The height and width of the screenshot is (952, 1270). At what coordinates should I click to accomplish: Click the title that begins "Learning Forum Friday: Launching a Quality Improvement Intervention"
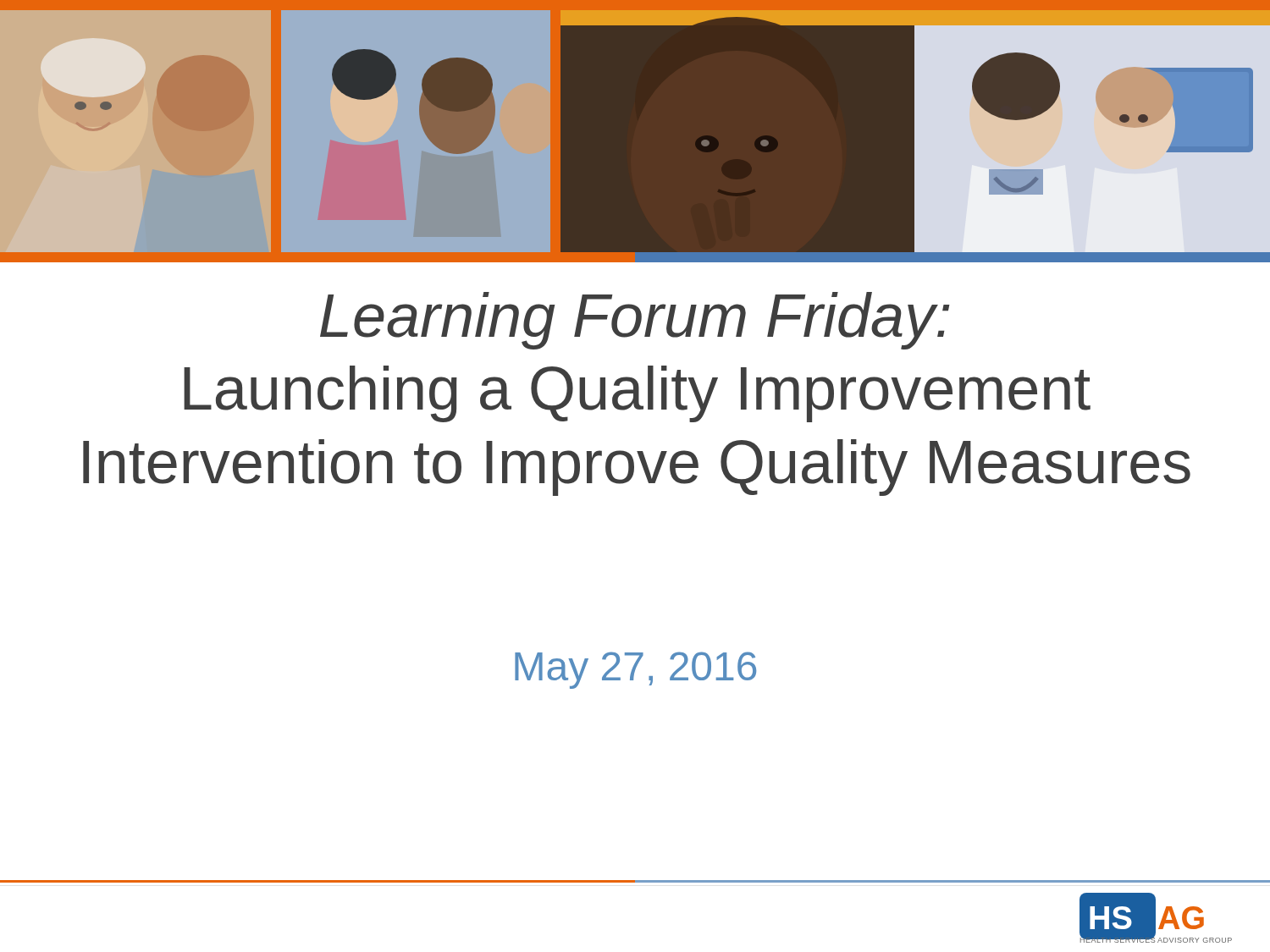click(635, 389)
